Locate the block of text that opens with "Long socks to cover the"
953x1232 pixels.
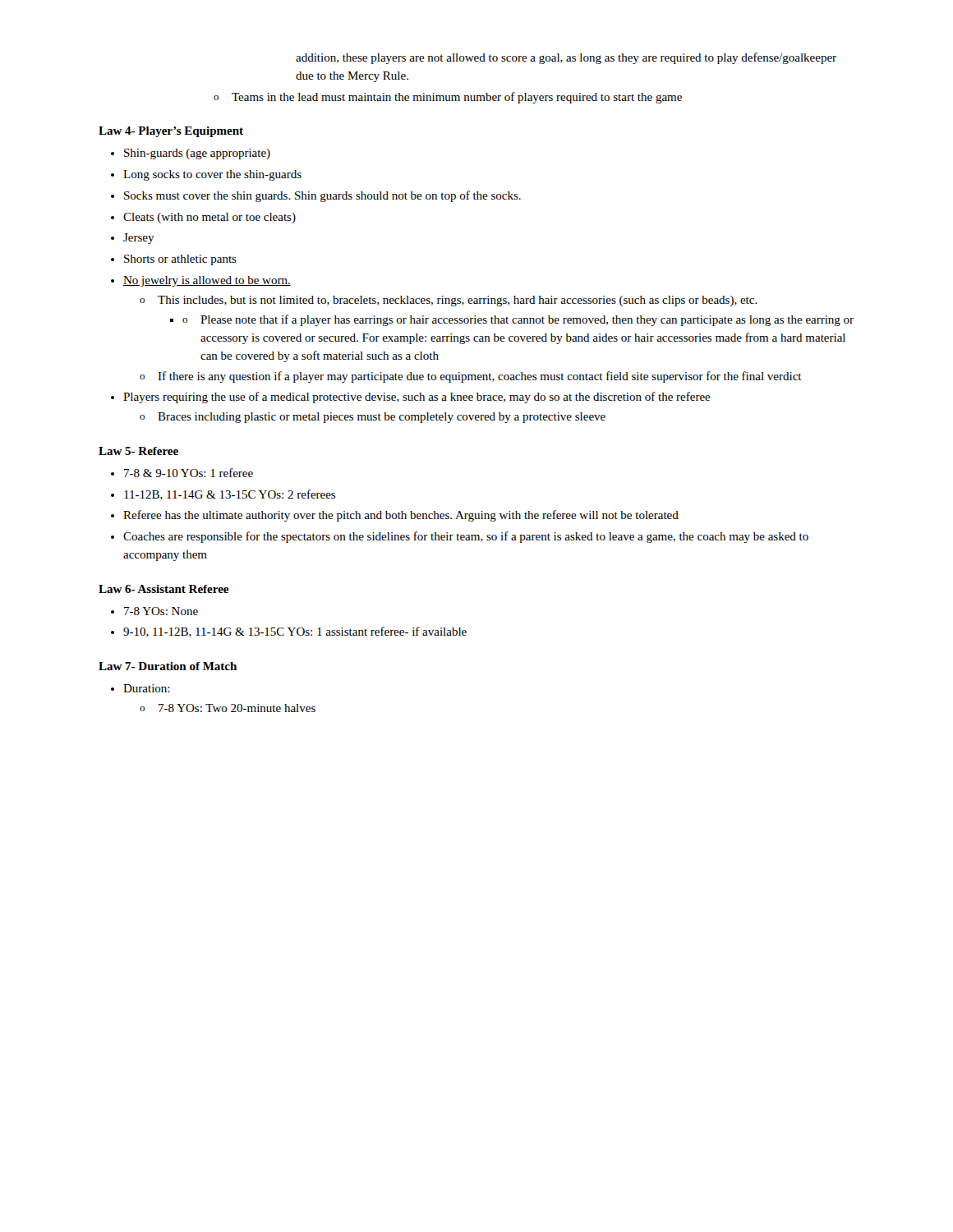(x=212, y=174)
